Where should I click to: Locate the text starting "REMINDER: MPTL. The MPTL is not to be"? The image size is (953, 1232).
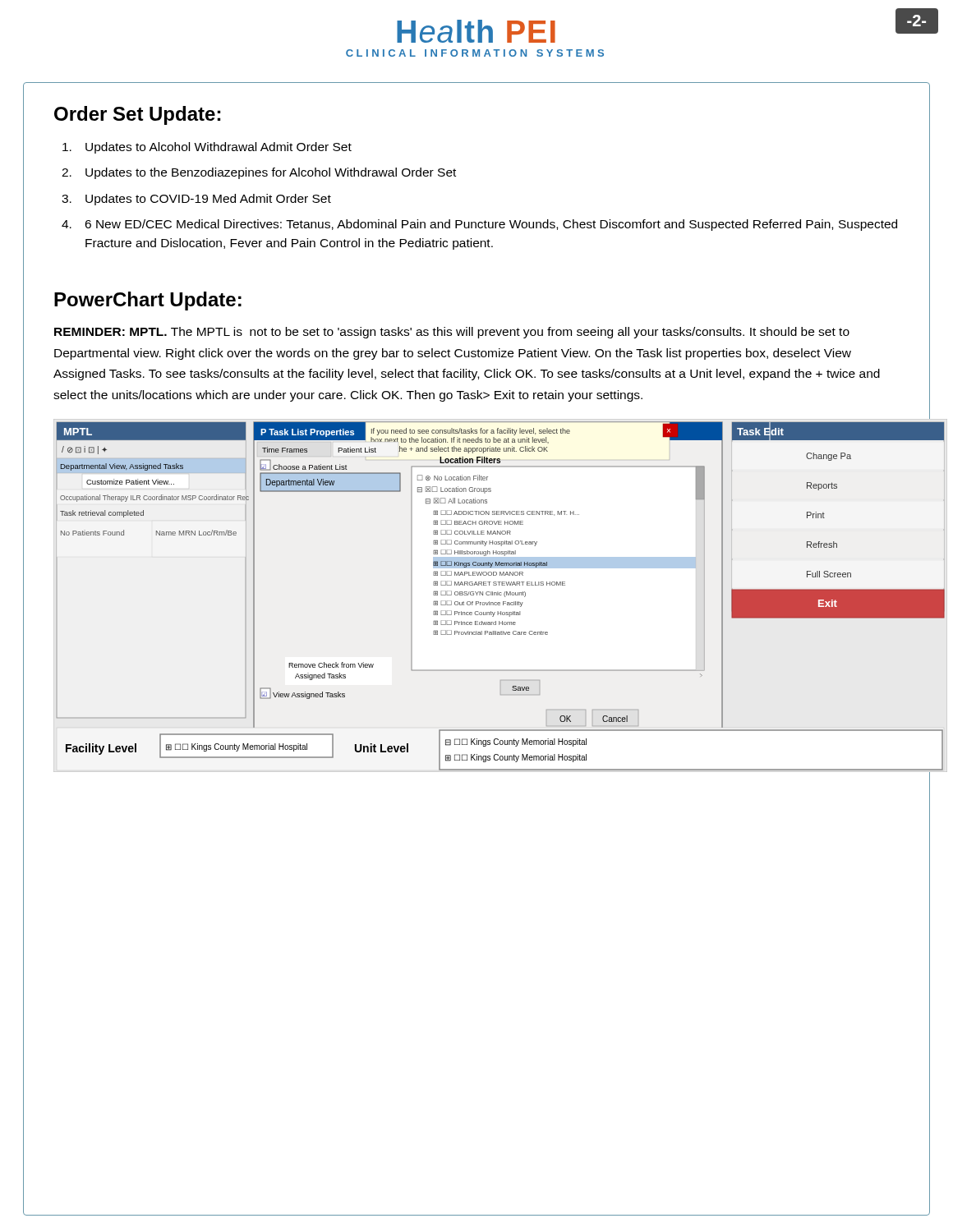[467, 363]
